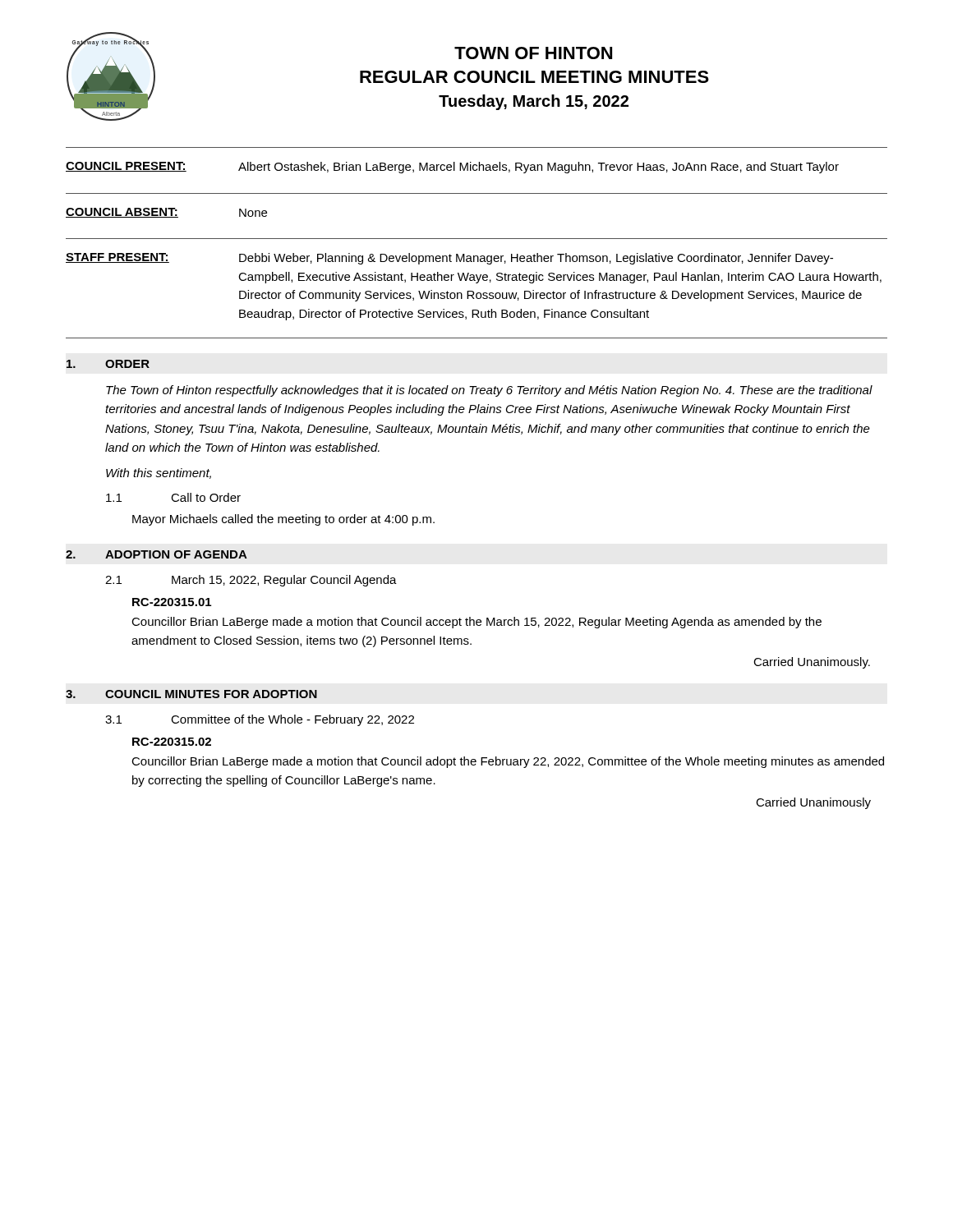Where is the passage that starts "1 March 15,"?
The width and height of the screenshot is (953, 1232).
click(231, 579)
